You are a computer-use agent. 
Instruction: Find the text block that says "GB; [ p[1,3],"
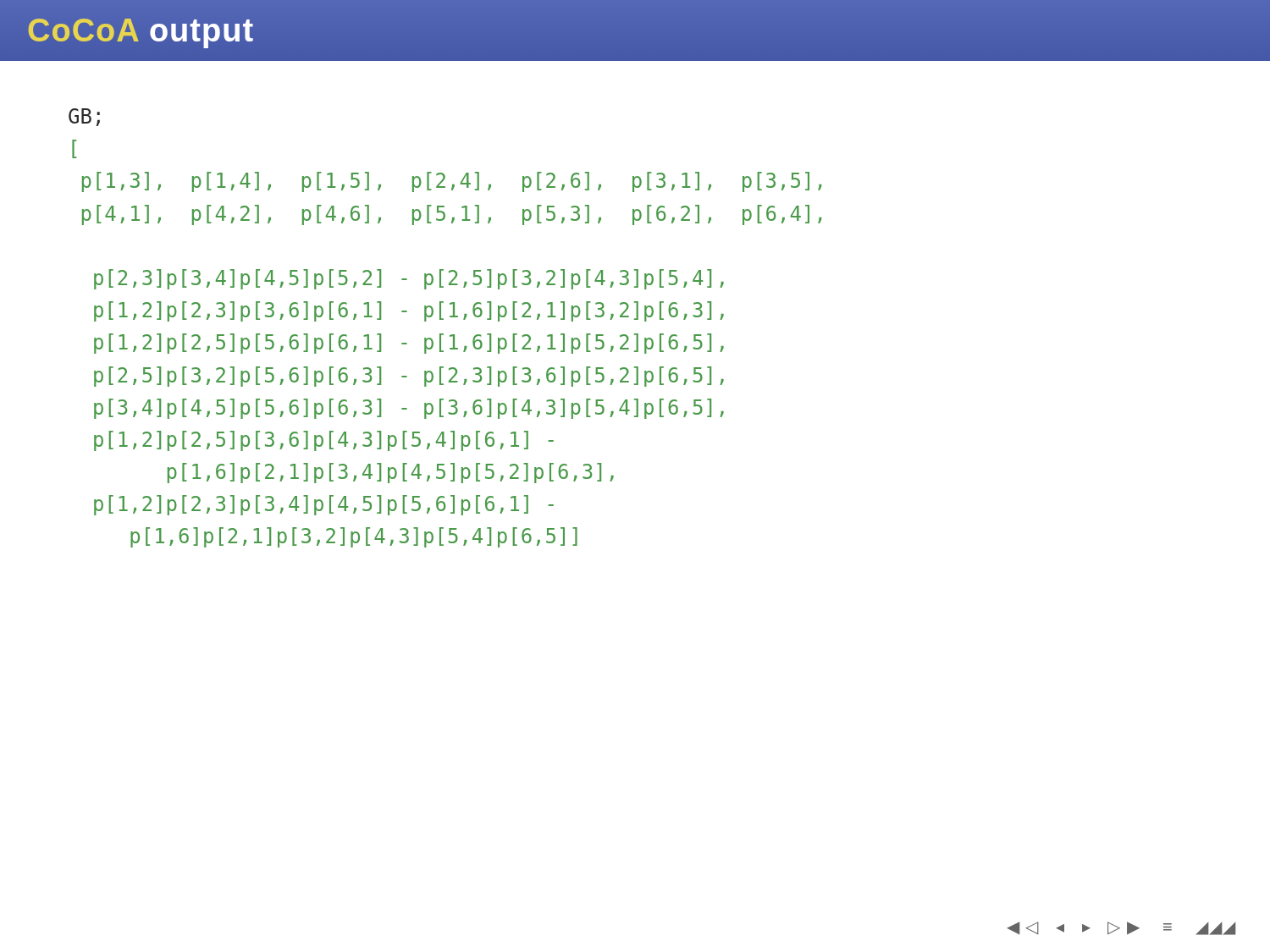[x=447, y=327]
